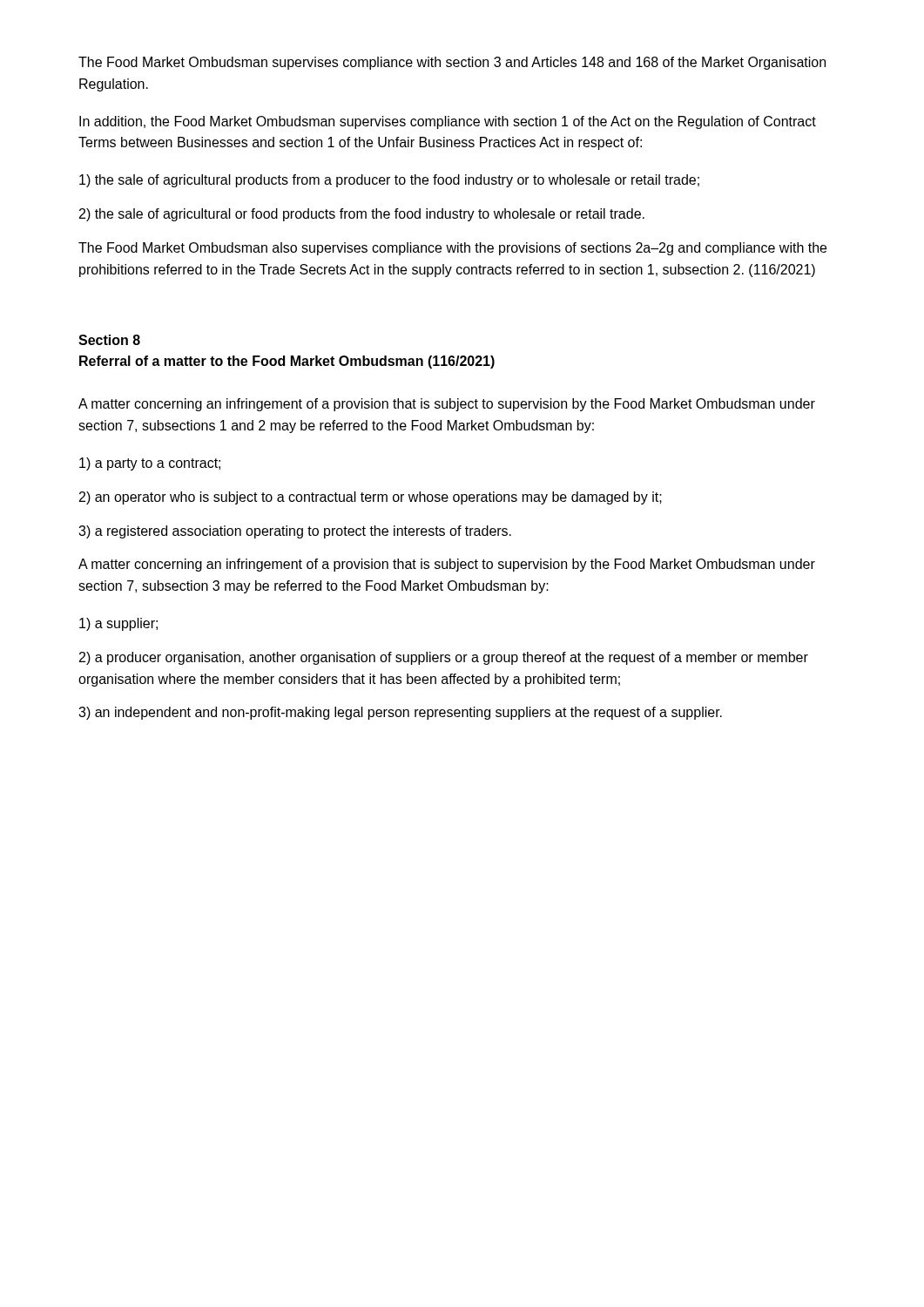The image size is (924, 1307).
Task: Click the passage that begins "2) a producer organisation, another"
Action: tap(443, 668)
